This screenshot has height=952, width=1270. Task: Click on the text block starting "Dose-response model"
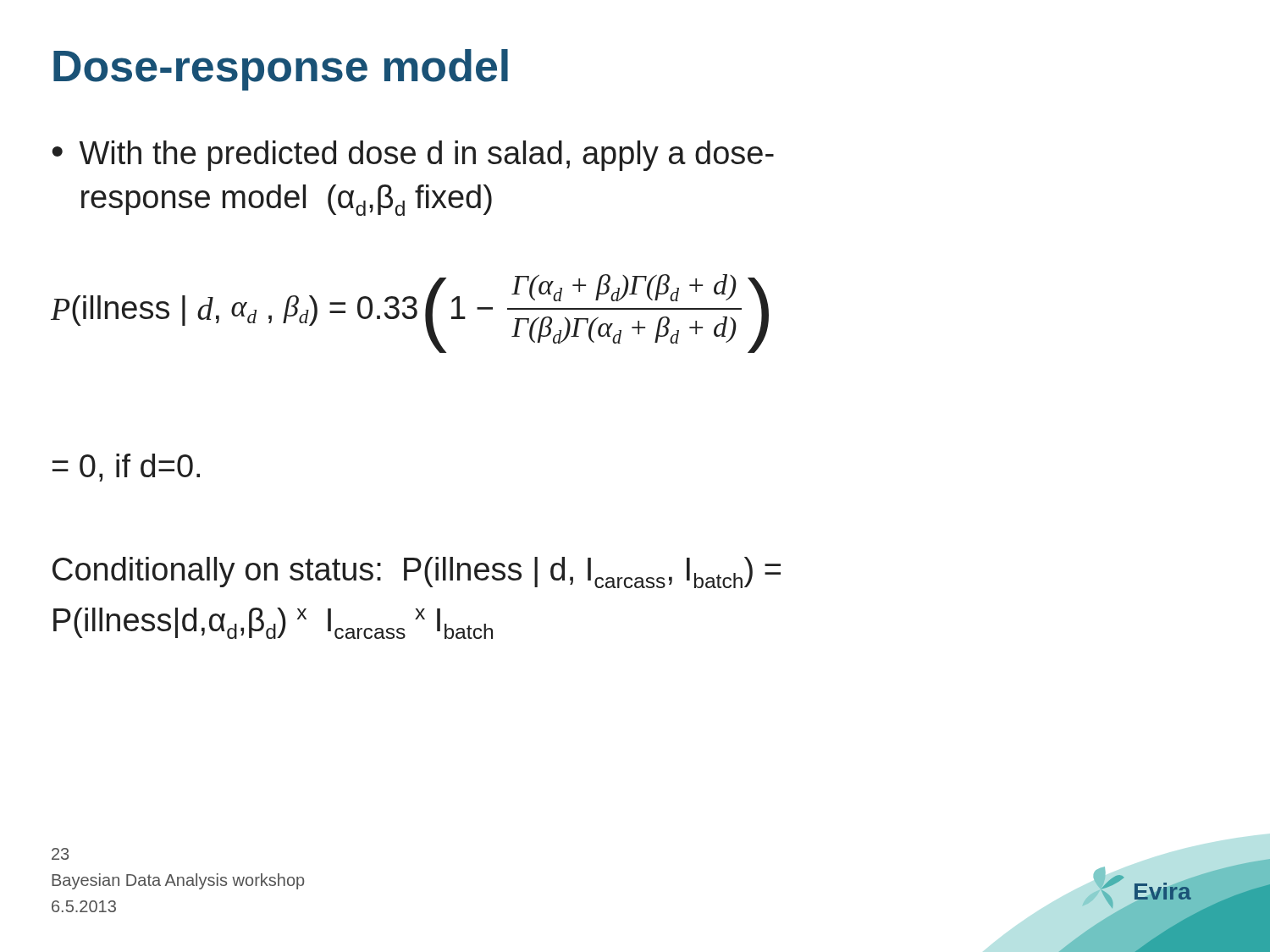point(281,66)
